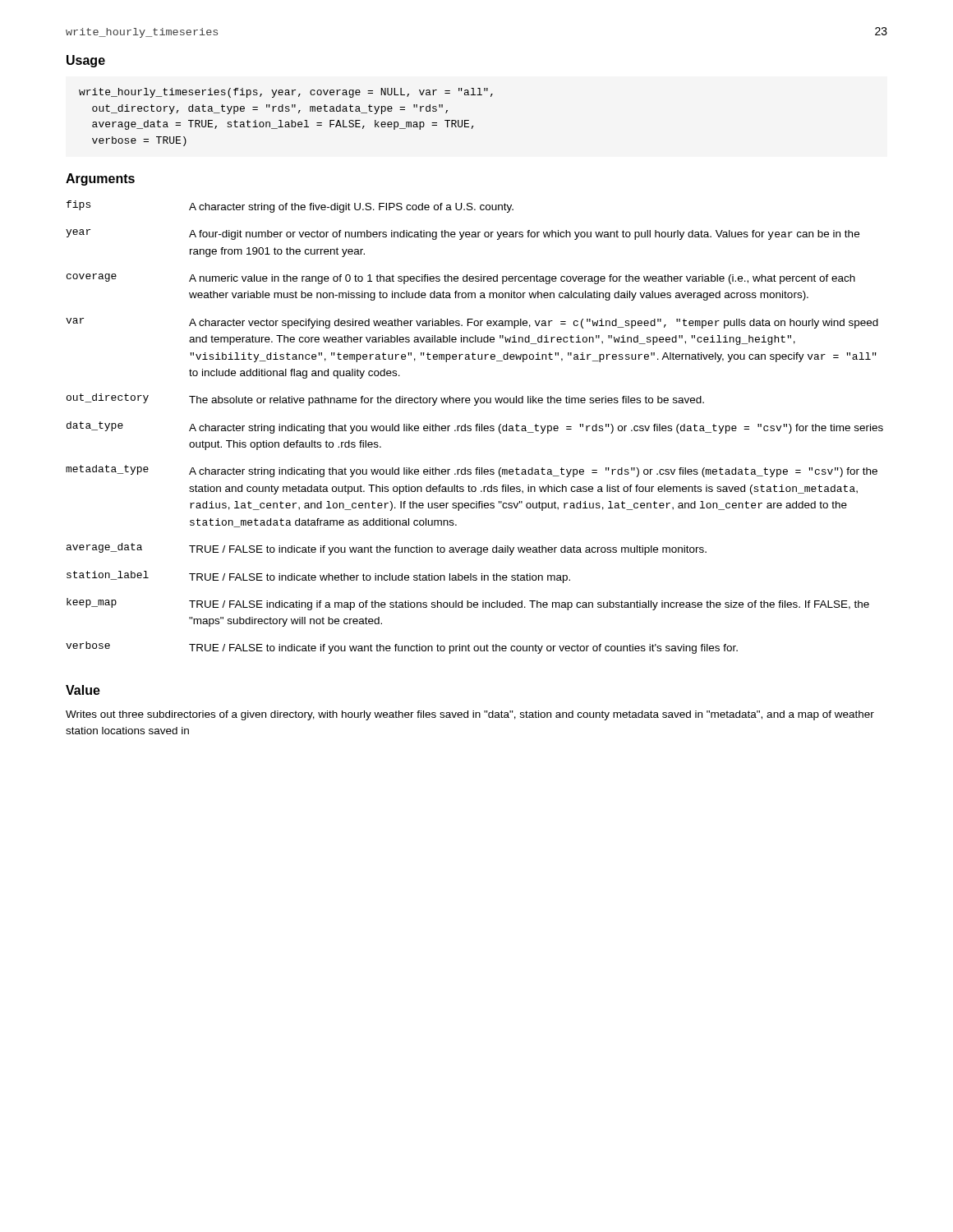Image resolution: width=953 pixels, height=1232 pixels.
Task: Locate the list item with the text "fips A character string"
Action: pos(476,208)
